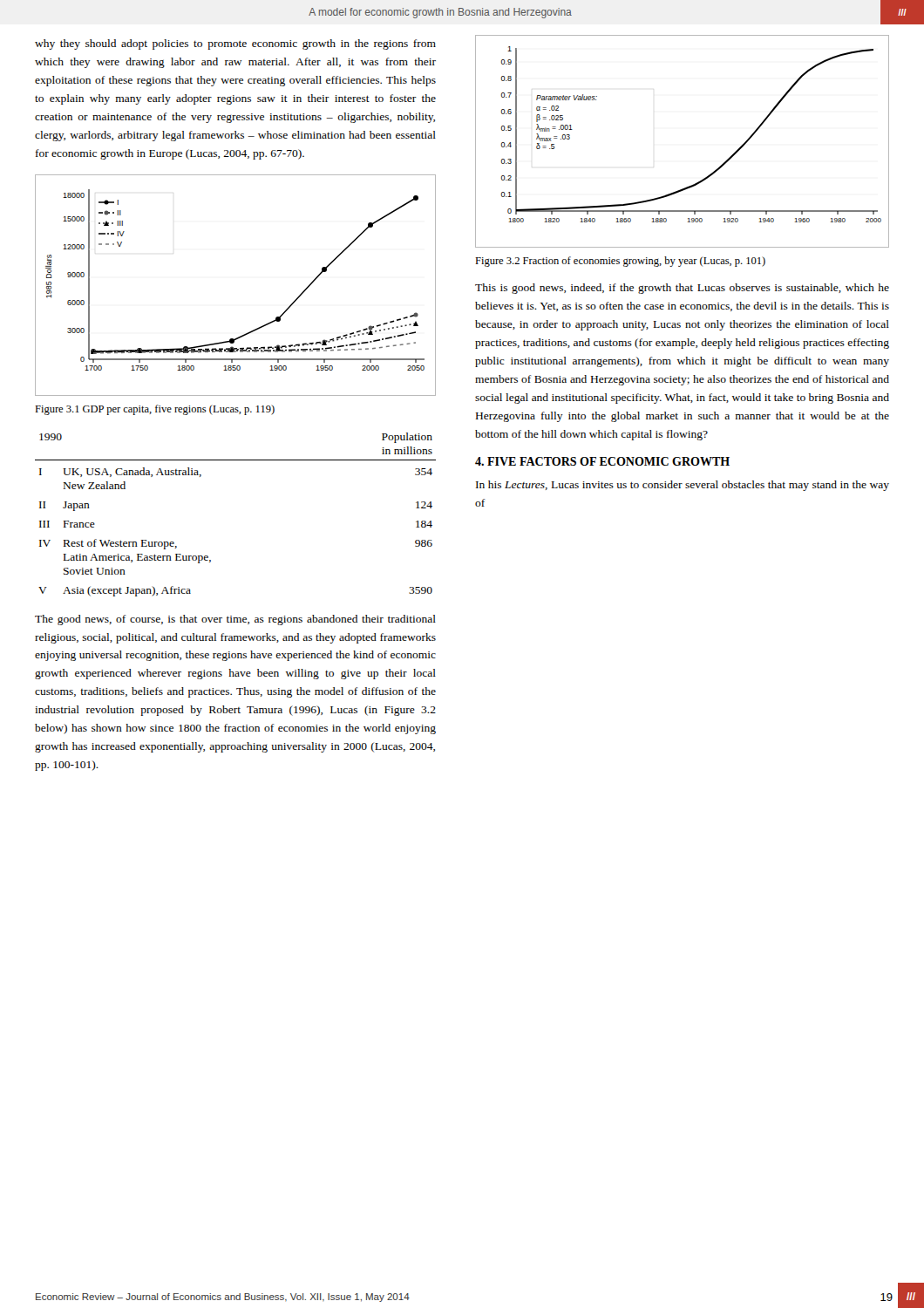Navigate to the passage starting "Figure 3.2 Fraction of economies growing, by"

[620, 261]
